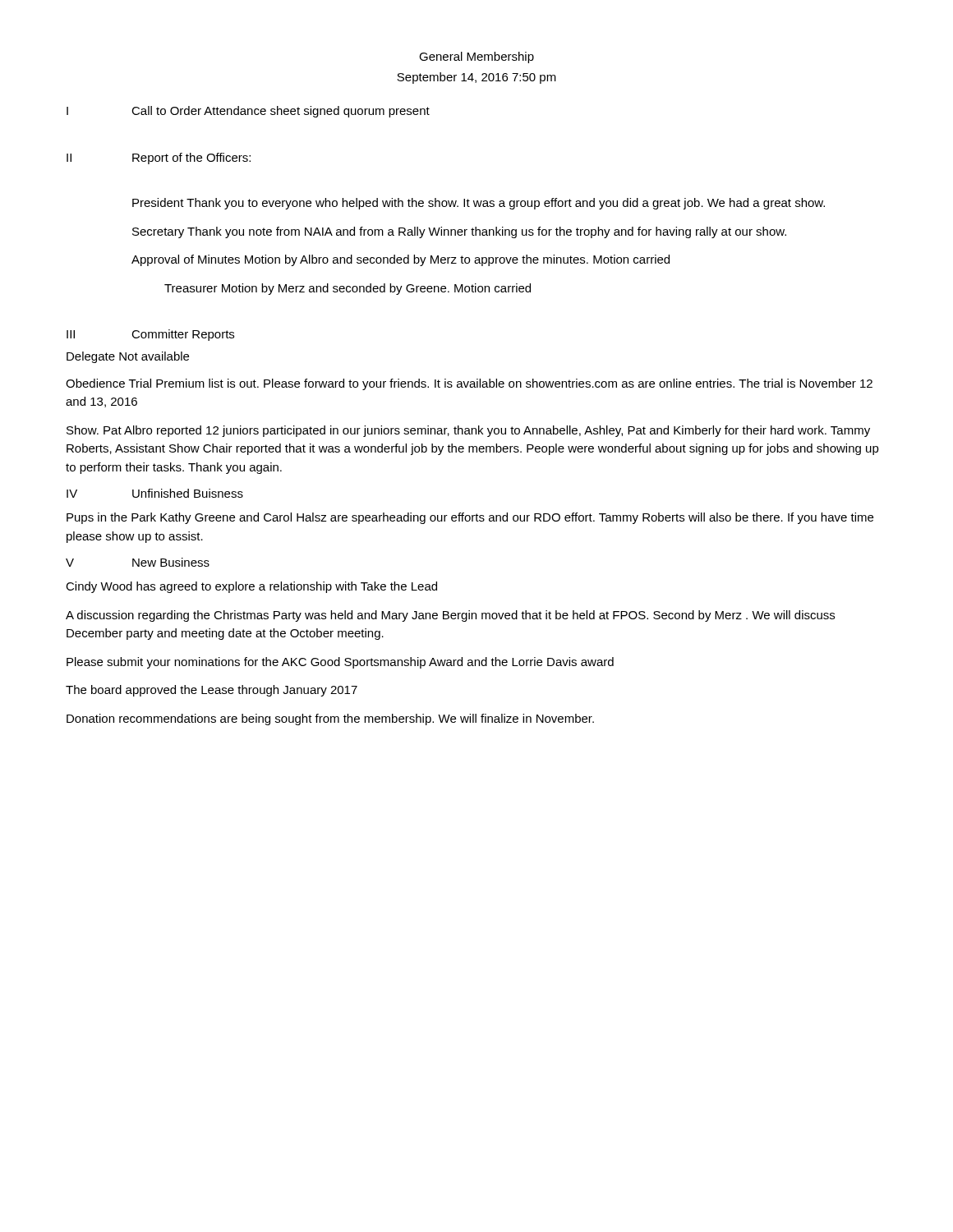Viewport: 953px width, 1232px height.
Task: Point to the block starting "Cindy Wood has agreed to explore"
Action: [x=252, y=586]
